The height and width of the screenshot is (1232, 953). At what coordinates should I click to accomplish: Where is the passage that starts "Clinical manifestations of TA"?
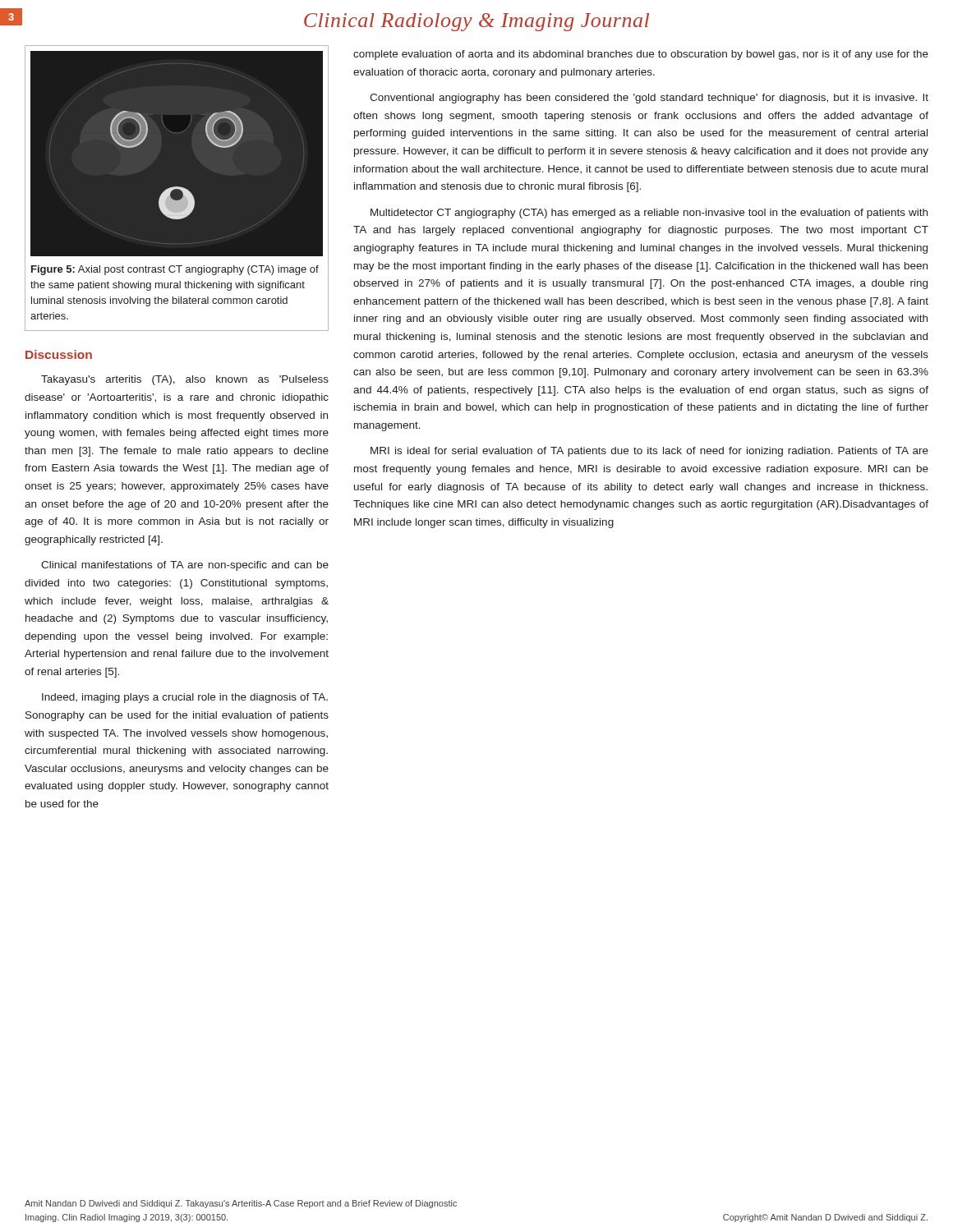pyautogui.click(x=177, y=618)
